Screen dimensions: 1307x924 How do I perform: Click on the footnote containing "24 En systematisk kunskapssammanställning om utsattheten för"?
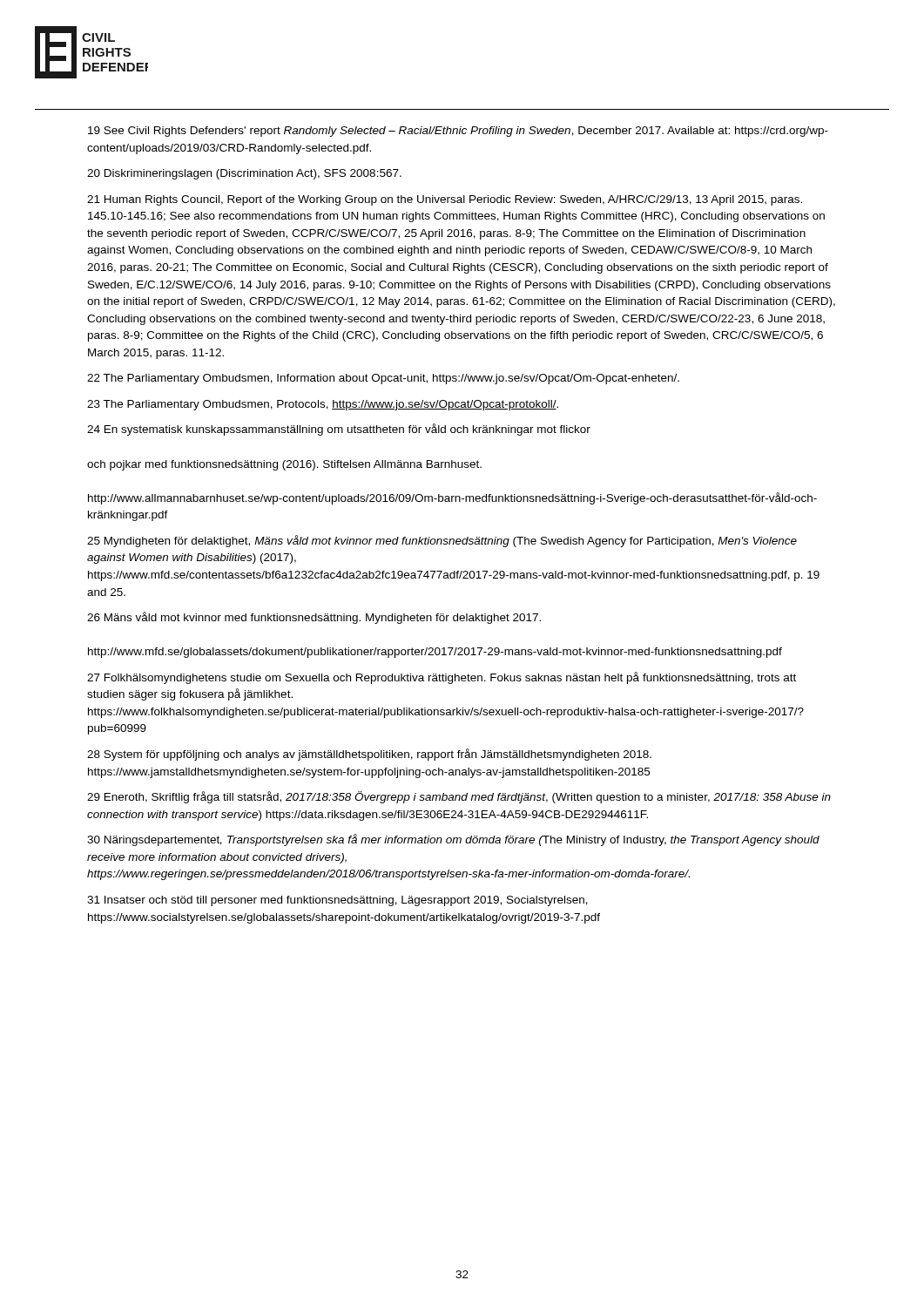point(452,472)
